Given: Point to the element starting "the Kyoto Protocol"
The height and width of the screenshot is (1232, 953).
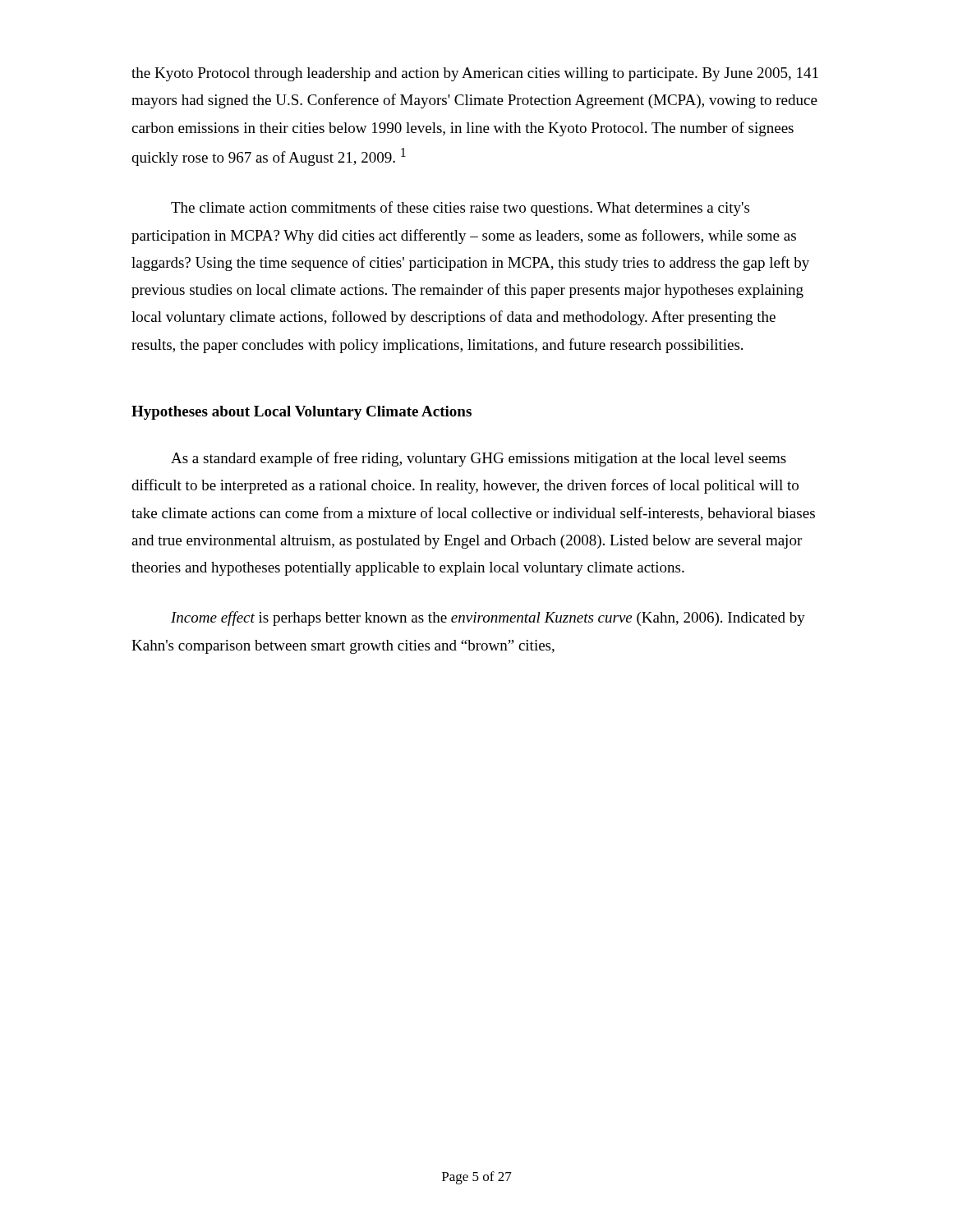Looking at the screenshot, I should (x=476, y=115).
